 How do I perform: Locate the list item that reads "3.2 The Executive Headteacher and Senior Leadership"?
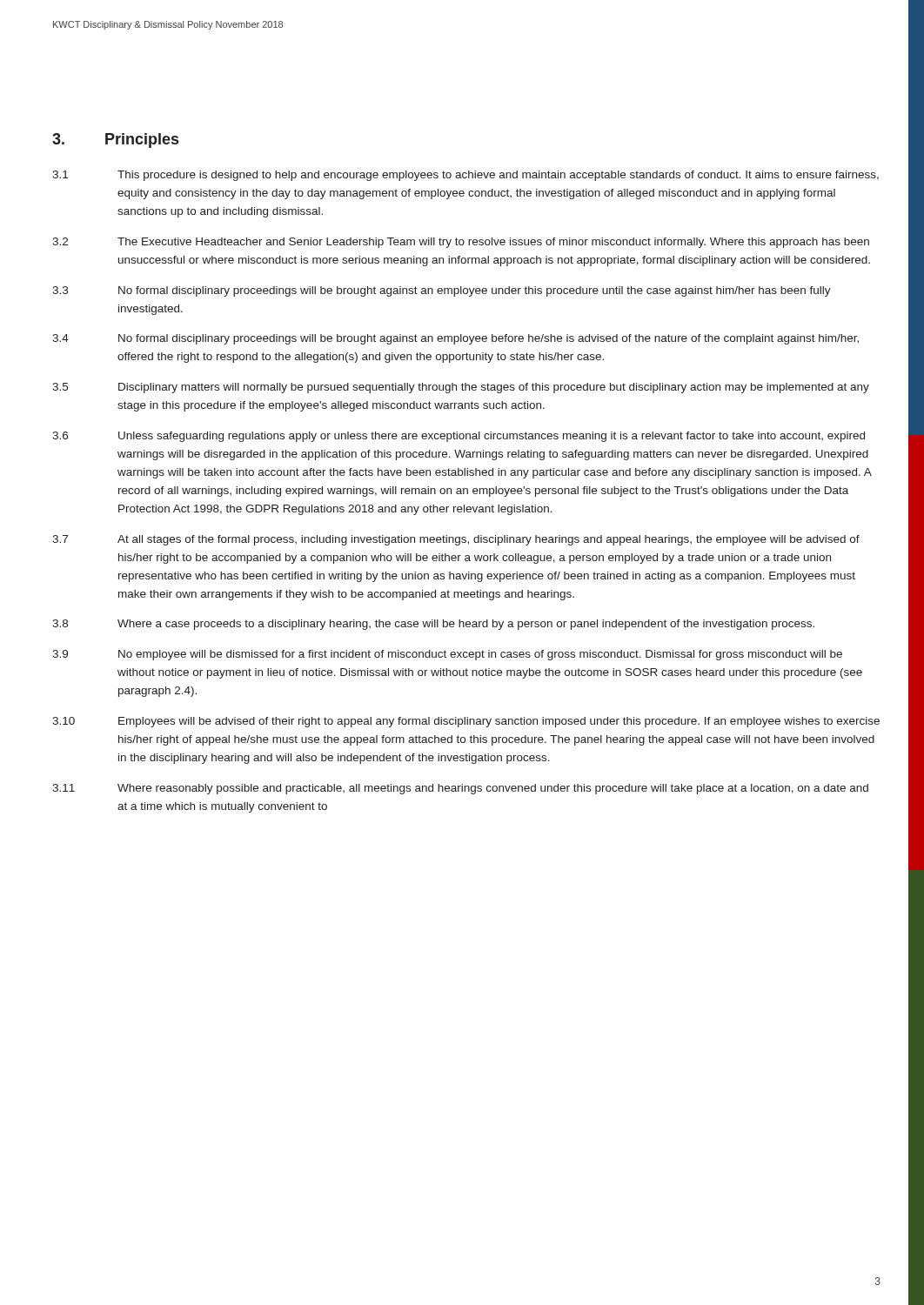pos(466,251)
